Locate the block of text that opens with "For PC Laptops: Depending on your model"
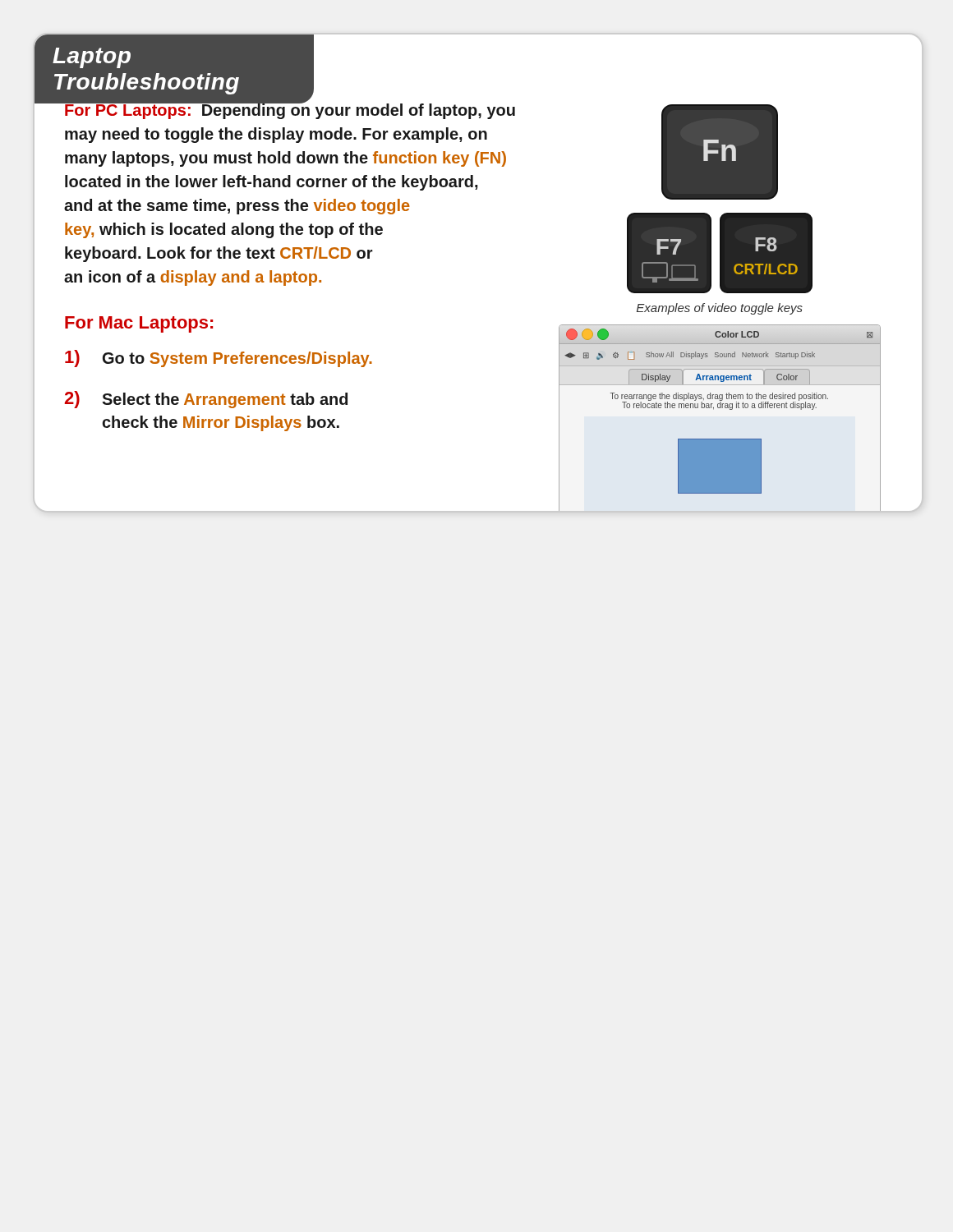 point(290,193)
